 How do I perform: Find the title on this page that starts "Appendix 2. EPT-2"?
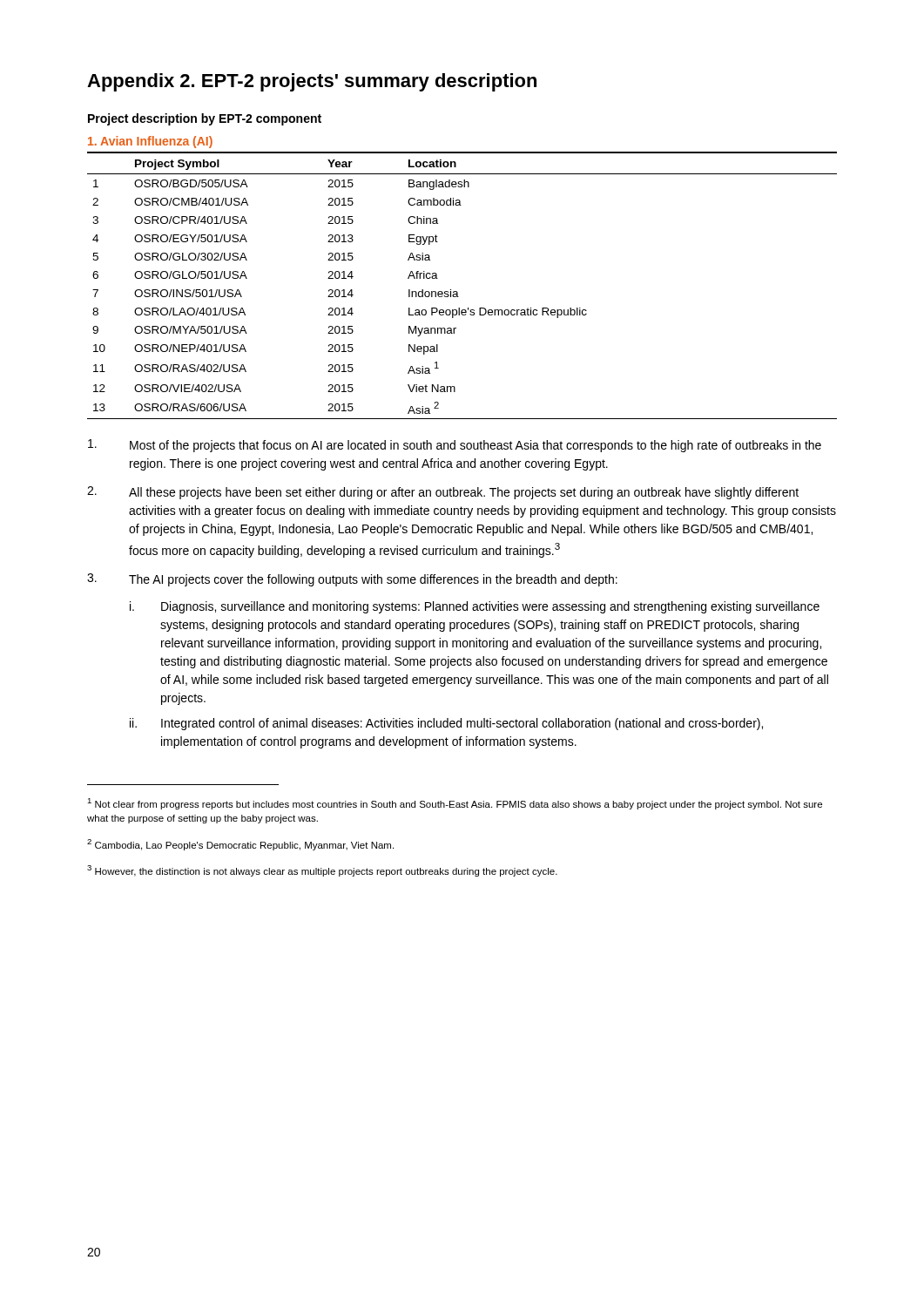[312, 81]
